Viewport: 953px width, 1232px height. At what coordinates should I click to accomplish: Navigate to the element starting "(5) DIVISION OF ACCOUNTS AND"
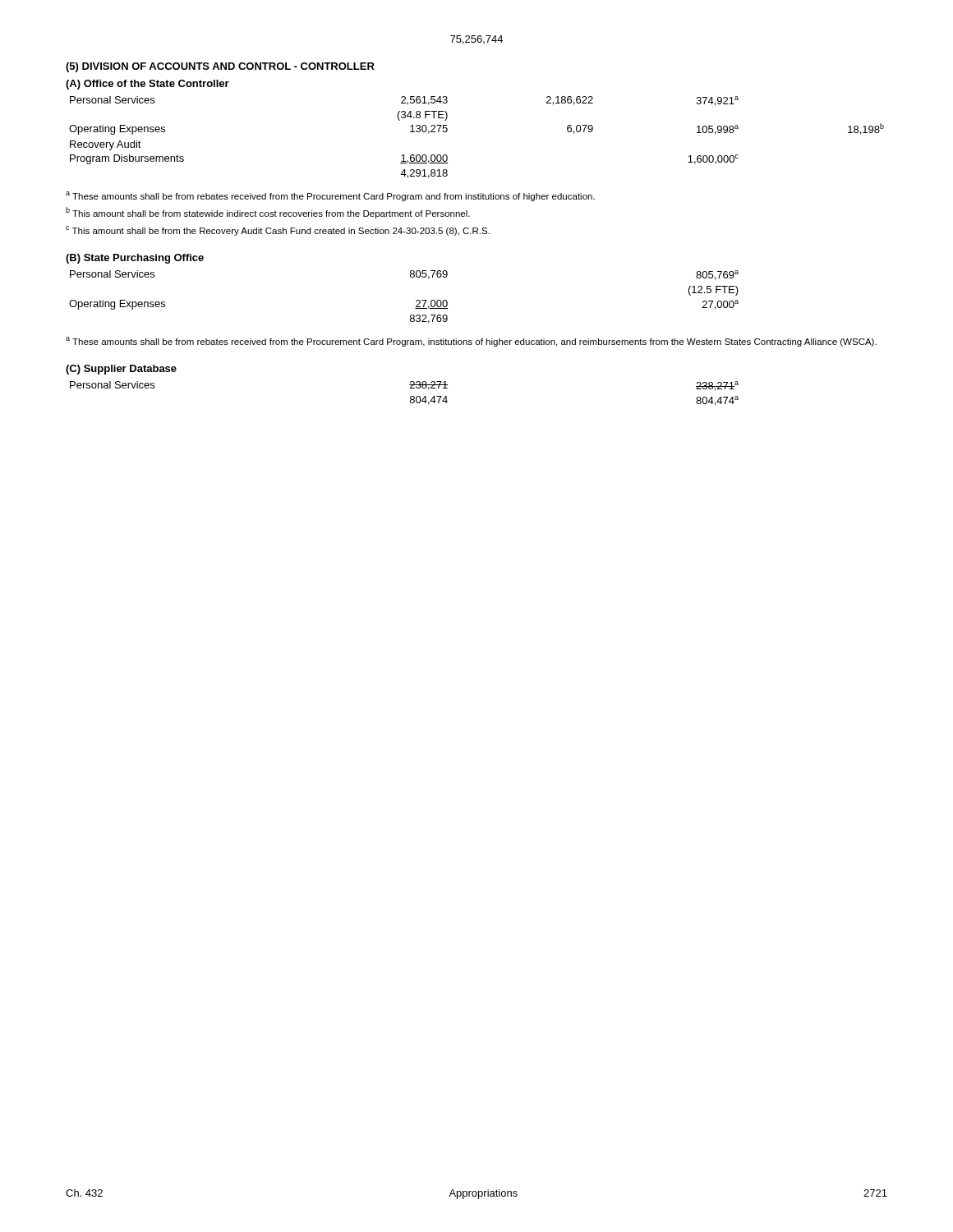pyautogui.click(x=220, y=66)
